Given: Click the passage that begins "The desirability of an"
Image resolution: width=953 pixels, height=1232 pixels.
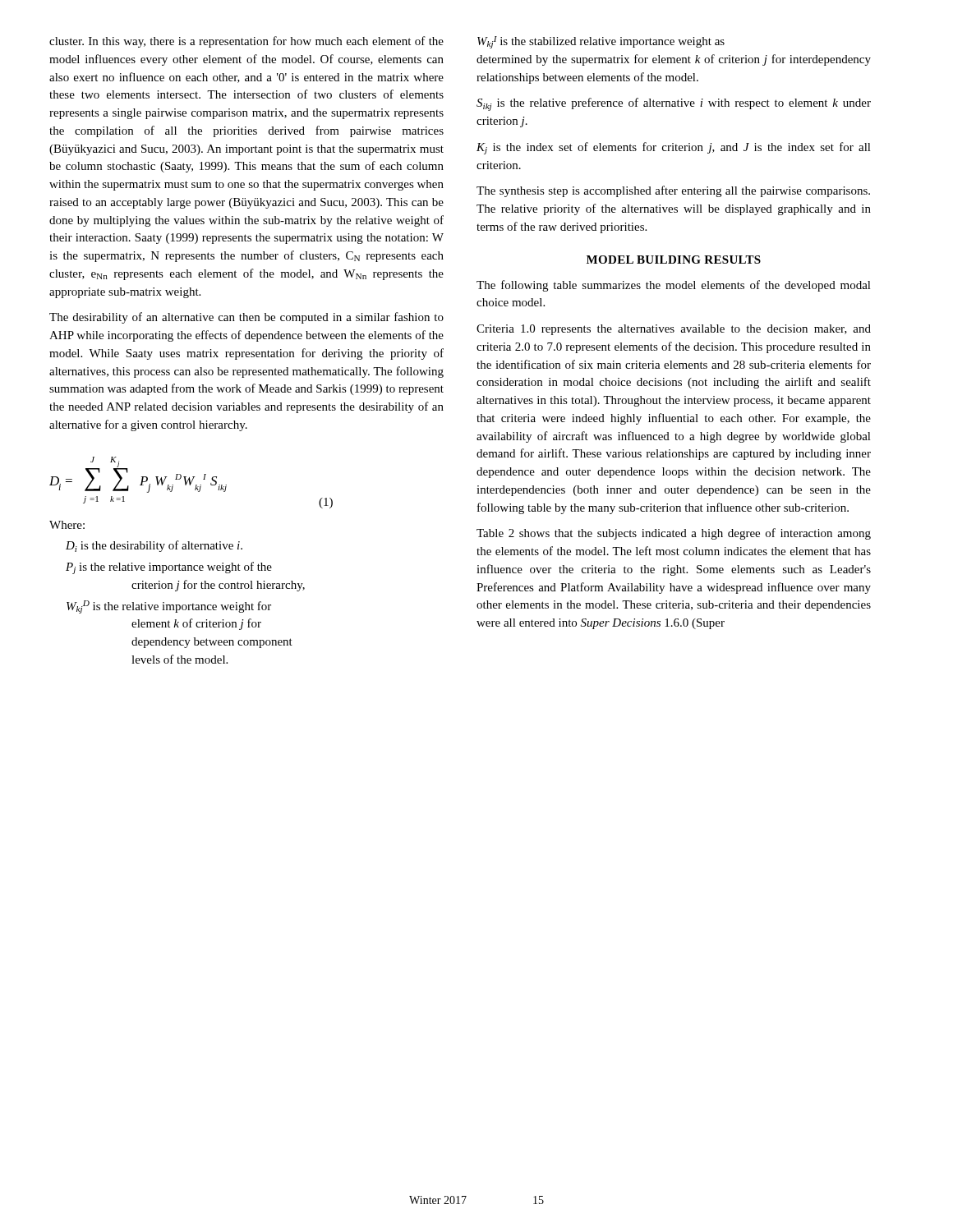Looking at the screenshot, I should click(x=246, y=372).
